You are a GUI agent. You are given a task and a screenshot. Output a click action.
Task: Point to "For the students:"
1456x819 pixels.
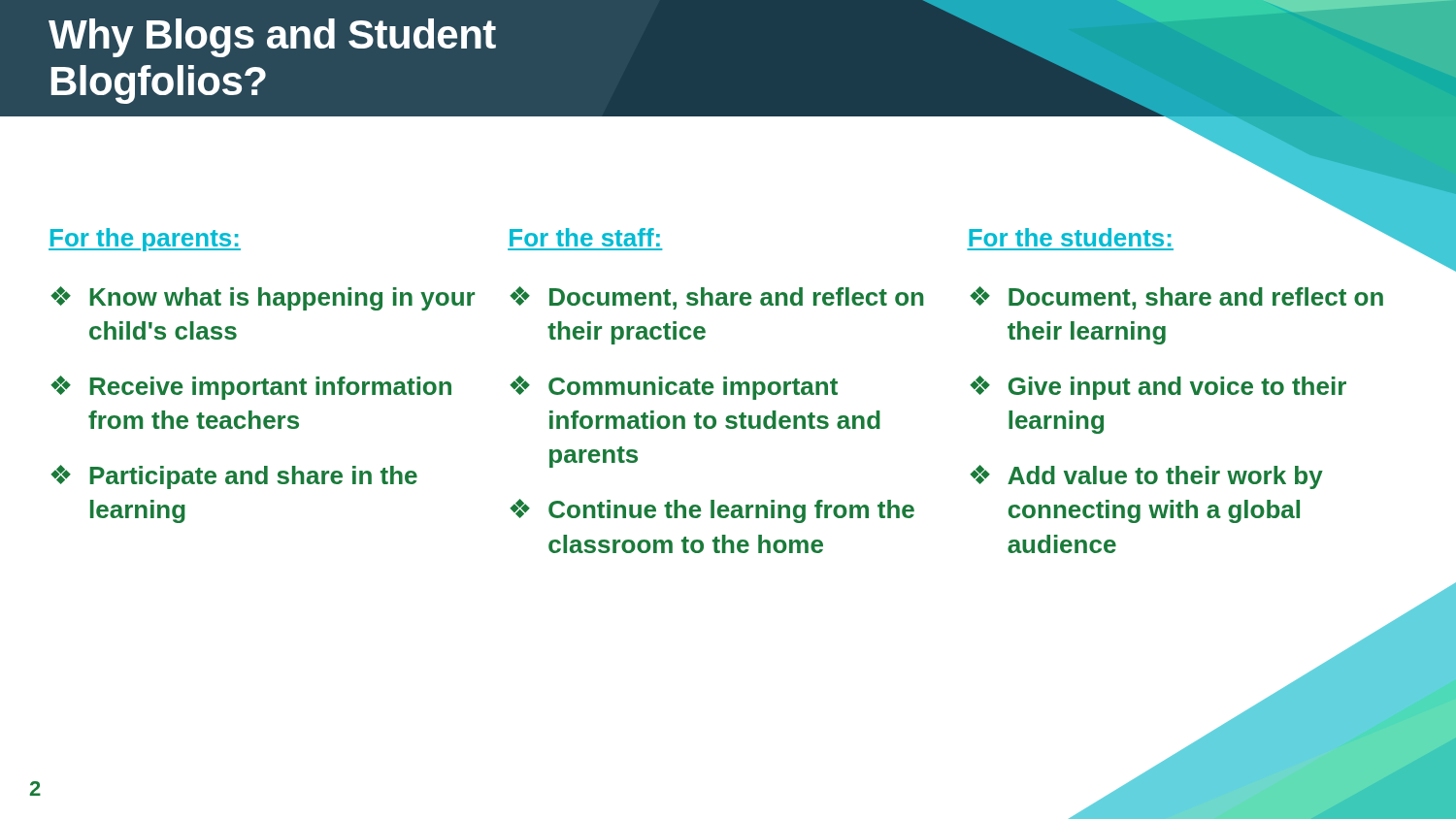pyautogui.click(x=1070, y=238)
